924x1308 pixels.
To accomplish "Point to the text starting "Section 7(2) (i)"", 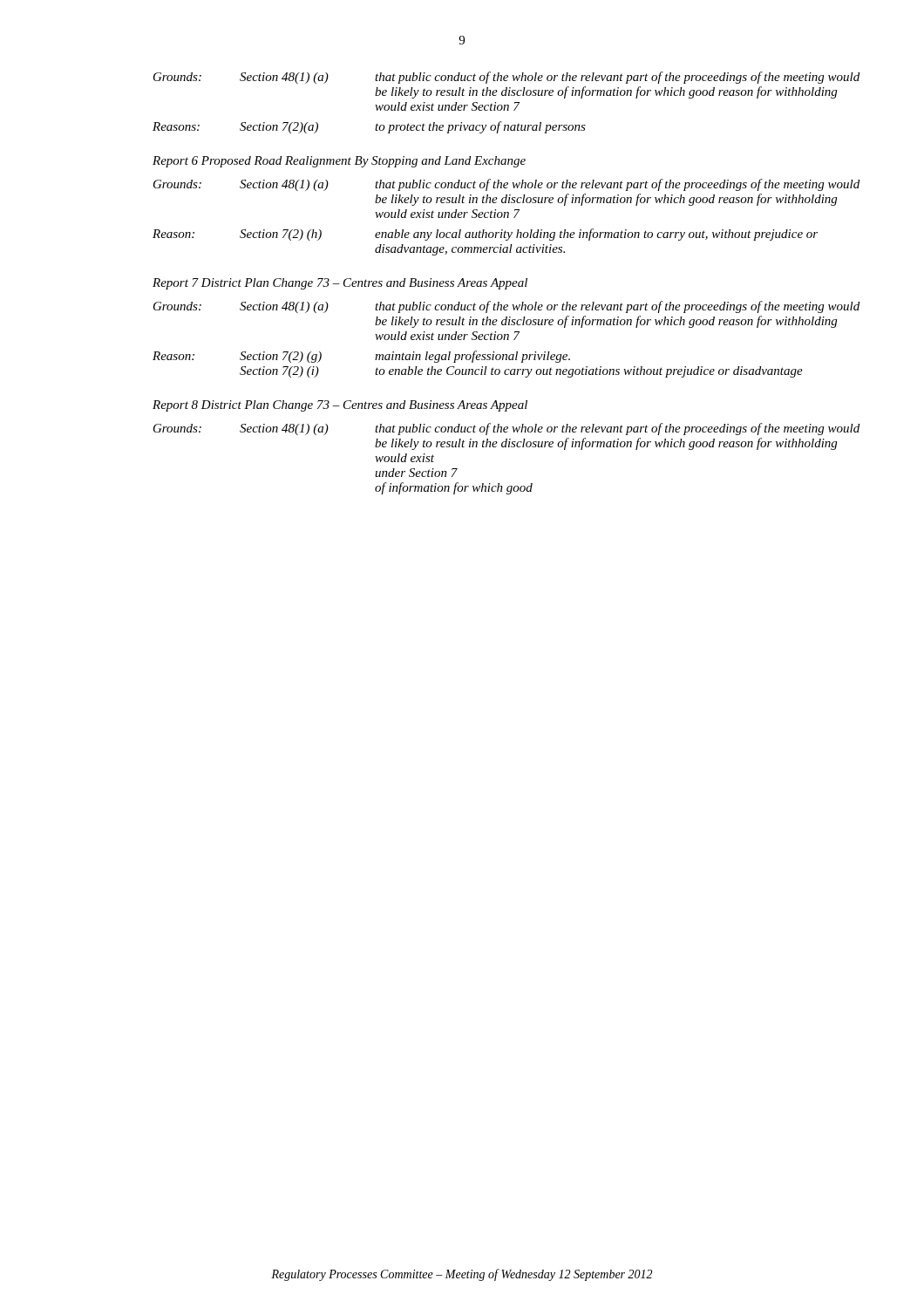I will [508, 371].
